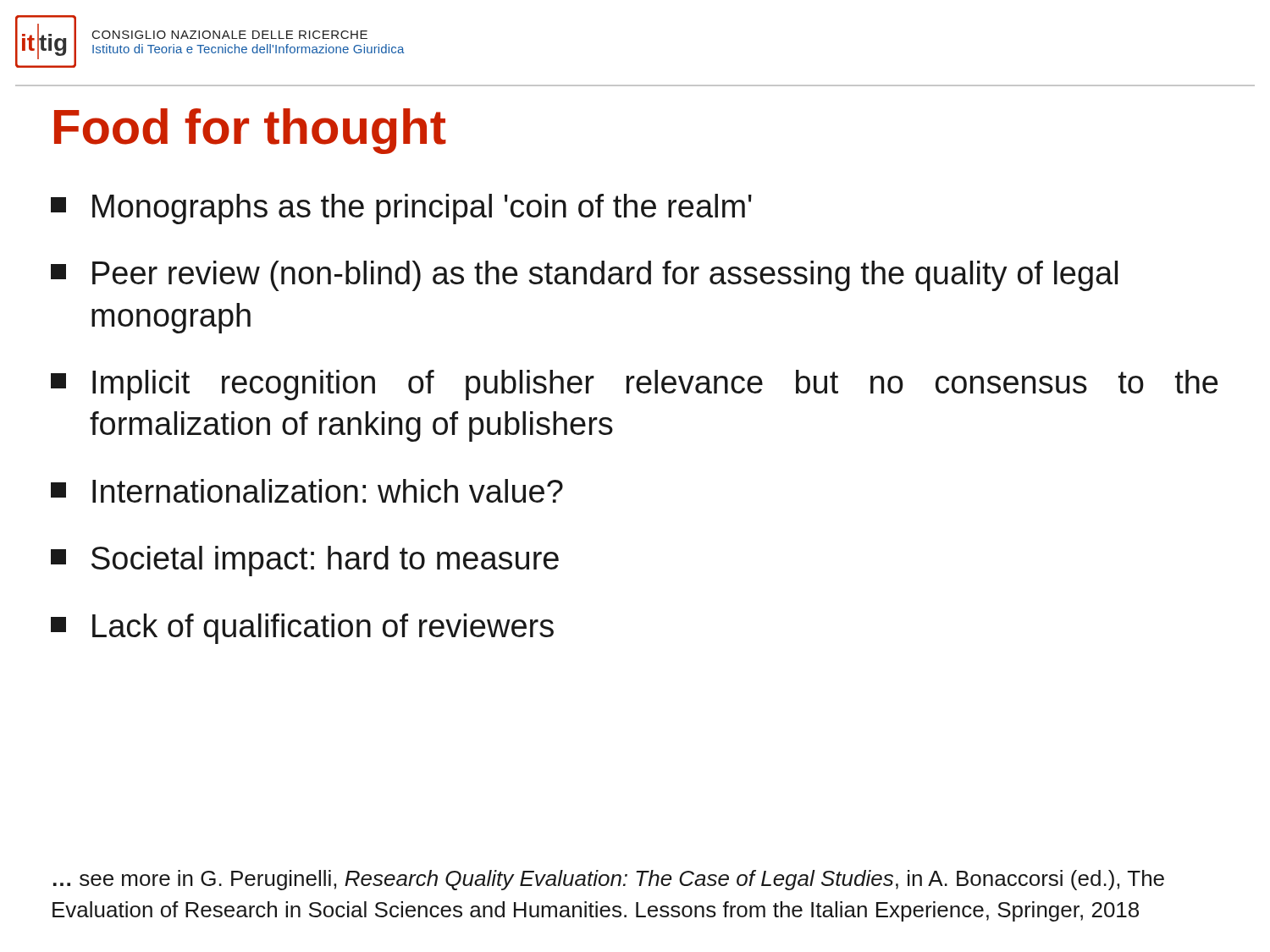This screenshot has width=1270, height=952.
Task: Find the block starting "Monographs as the principal 'coin of the"
Action: [635, 207]
